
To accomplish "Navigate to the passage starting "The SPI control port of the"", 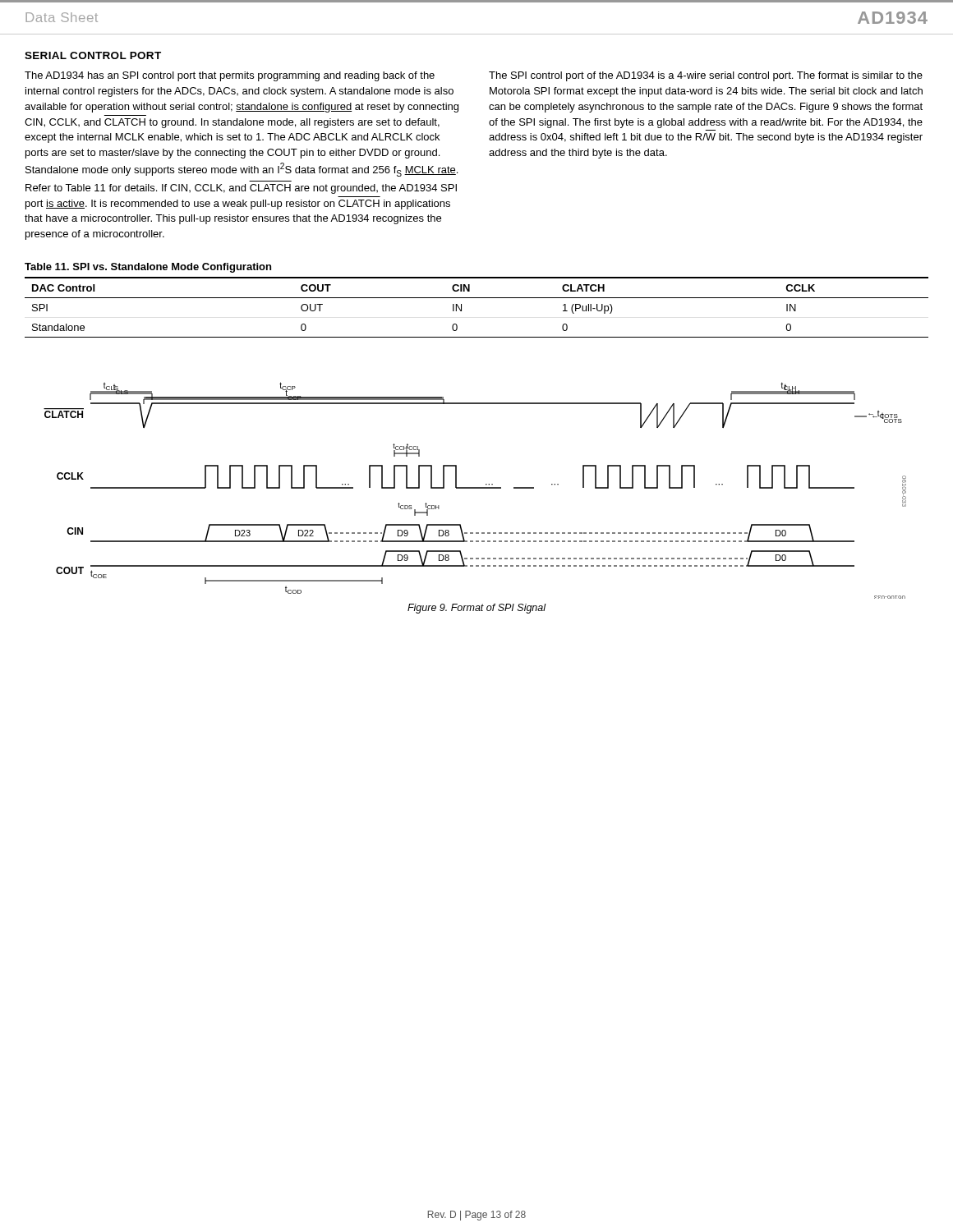I will point(709,115).
